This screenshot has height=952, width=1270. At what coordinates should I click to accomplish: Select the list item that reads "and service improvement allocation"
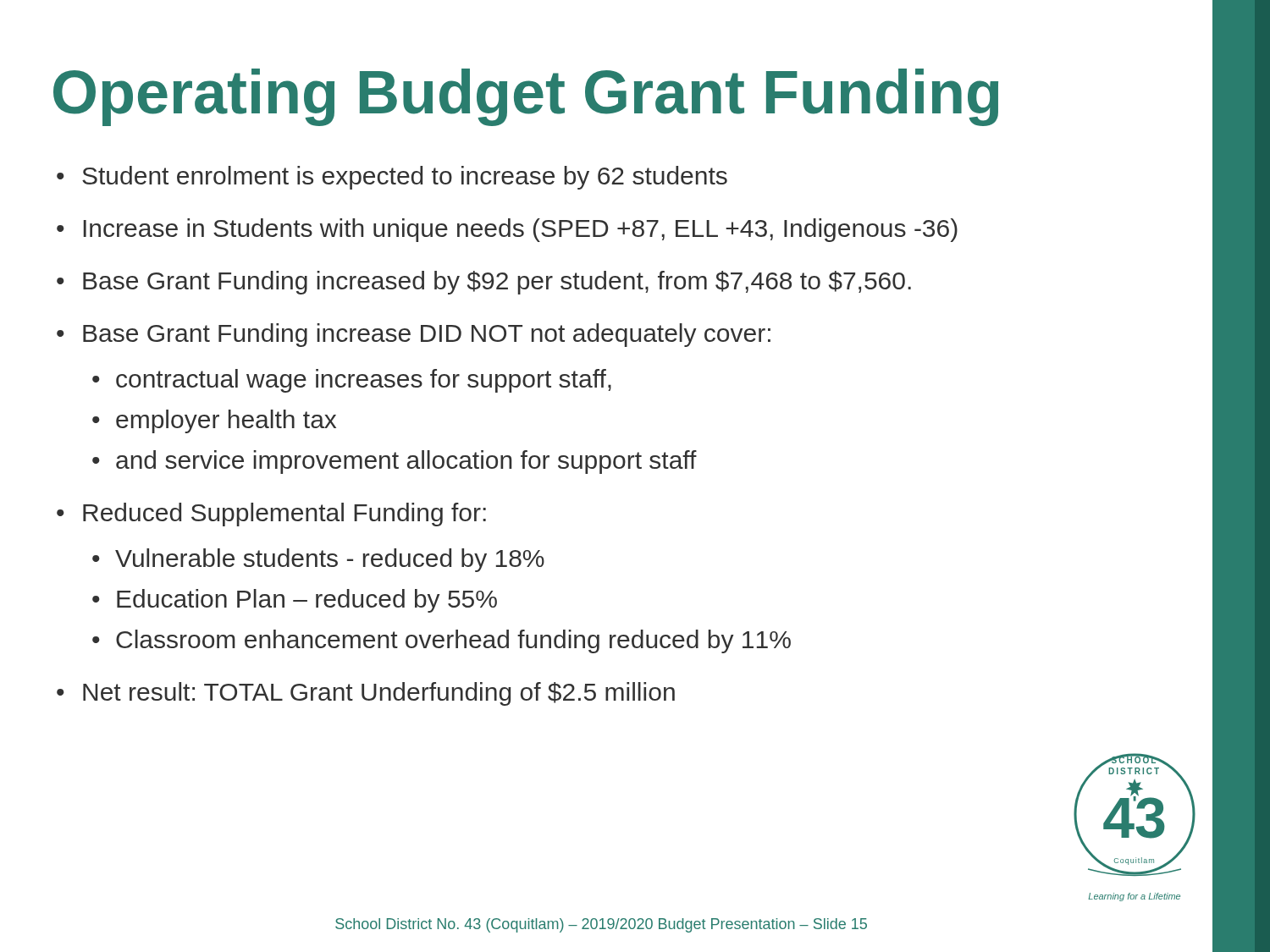[x=406, y=460]
